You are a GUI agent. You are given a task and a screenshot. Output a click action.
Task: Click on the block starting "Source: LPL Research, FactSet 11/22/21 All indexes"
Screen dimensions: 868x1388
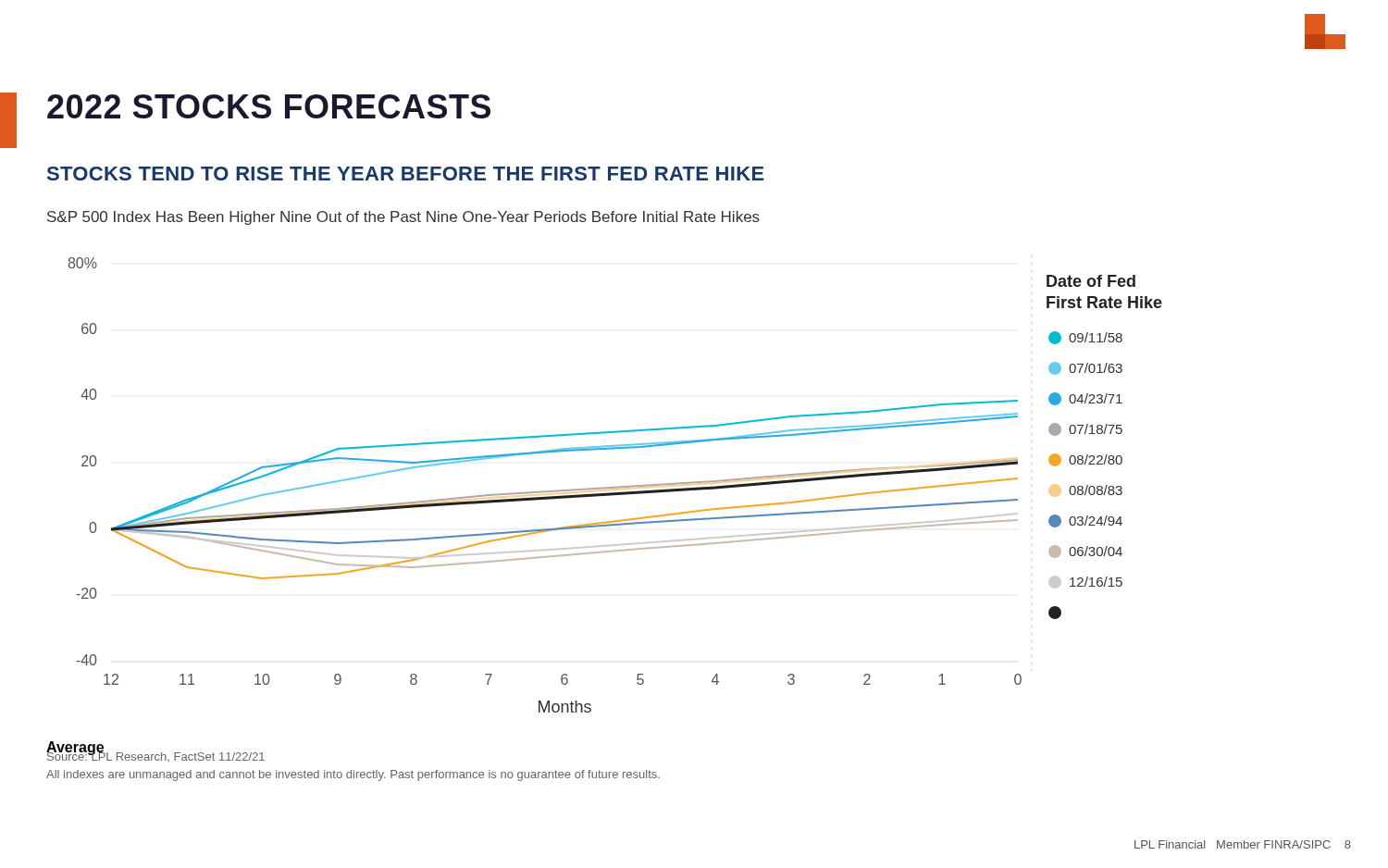pos(463,765)
